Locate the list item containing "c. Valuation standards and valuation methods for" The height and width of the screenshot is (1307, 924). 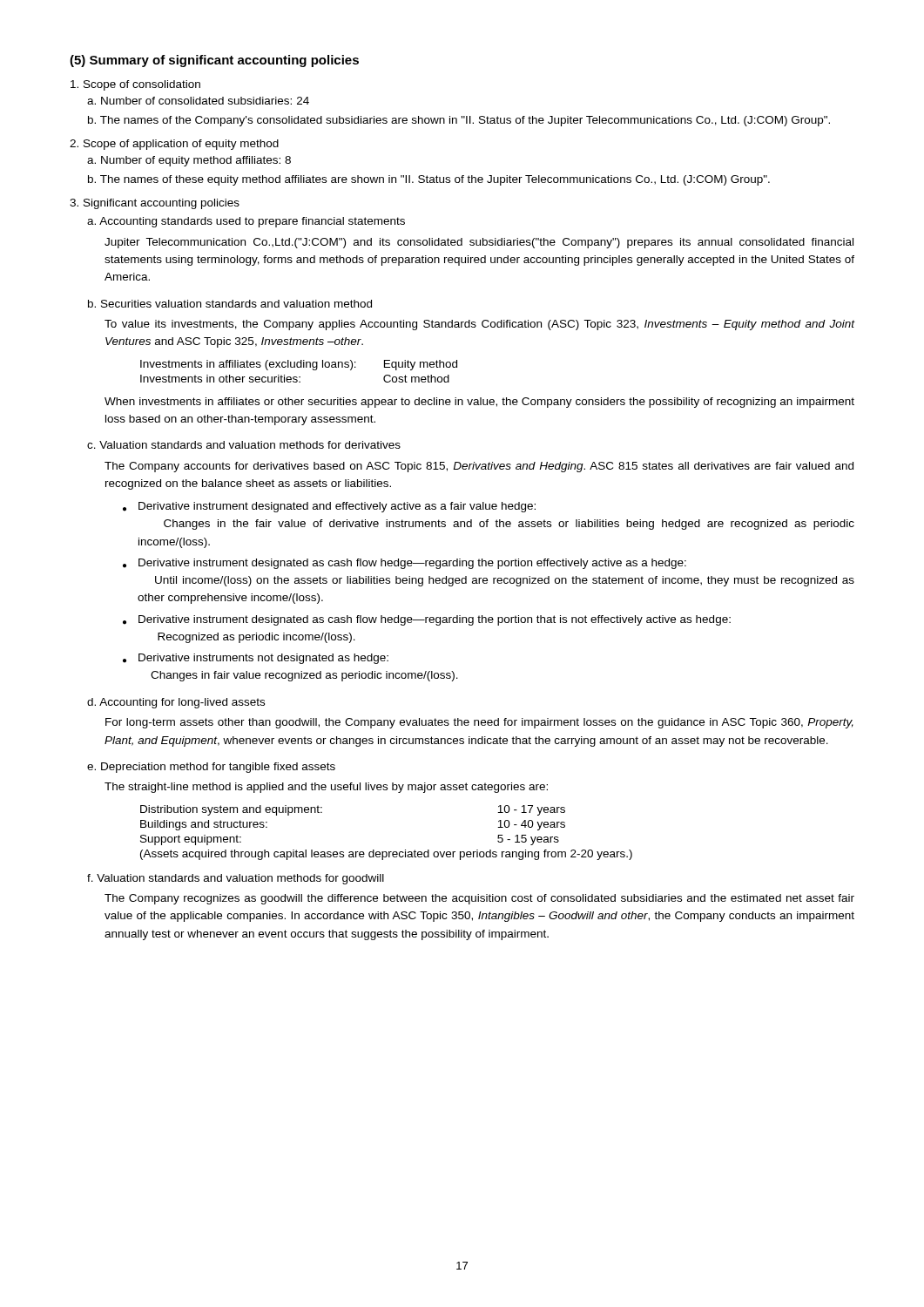[x=244, y=445]
